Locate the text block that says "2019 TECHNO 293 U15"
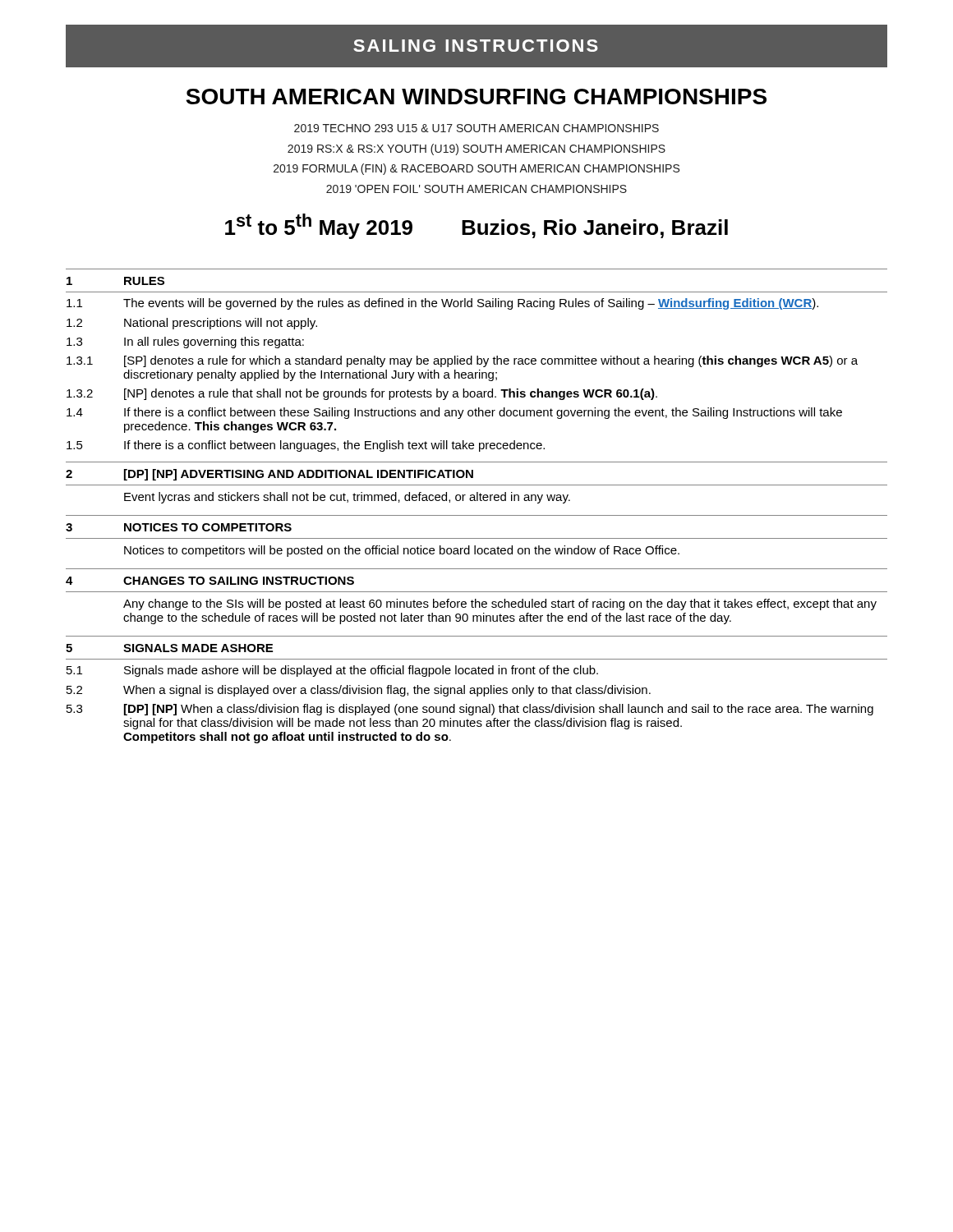The width and height of the screenshot is (953, 1232). click(476, 158)
